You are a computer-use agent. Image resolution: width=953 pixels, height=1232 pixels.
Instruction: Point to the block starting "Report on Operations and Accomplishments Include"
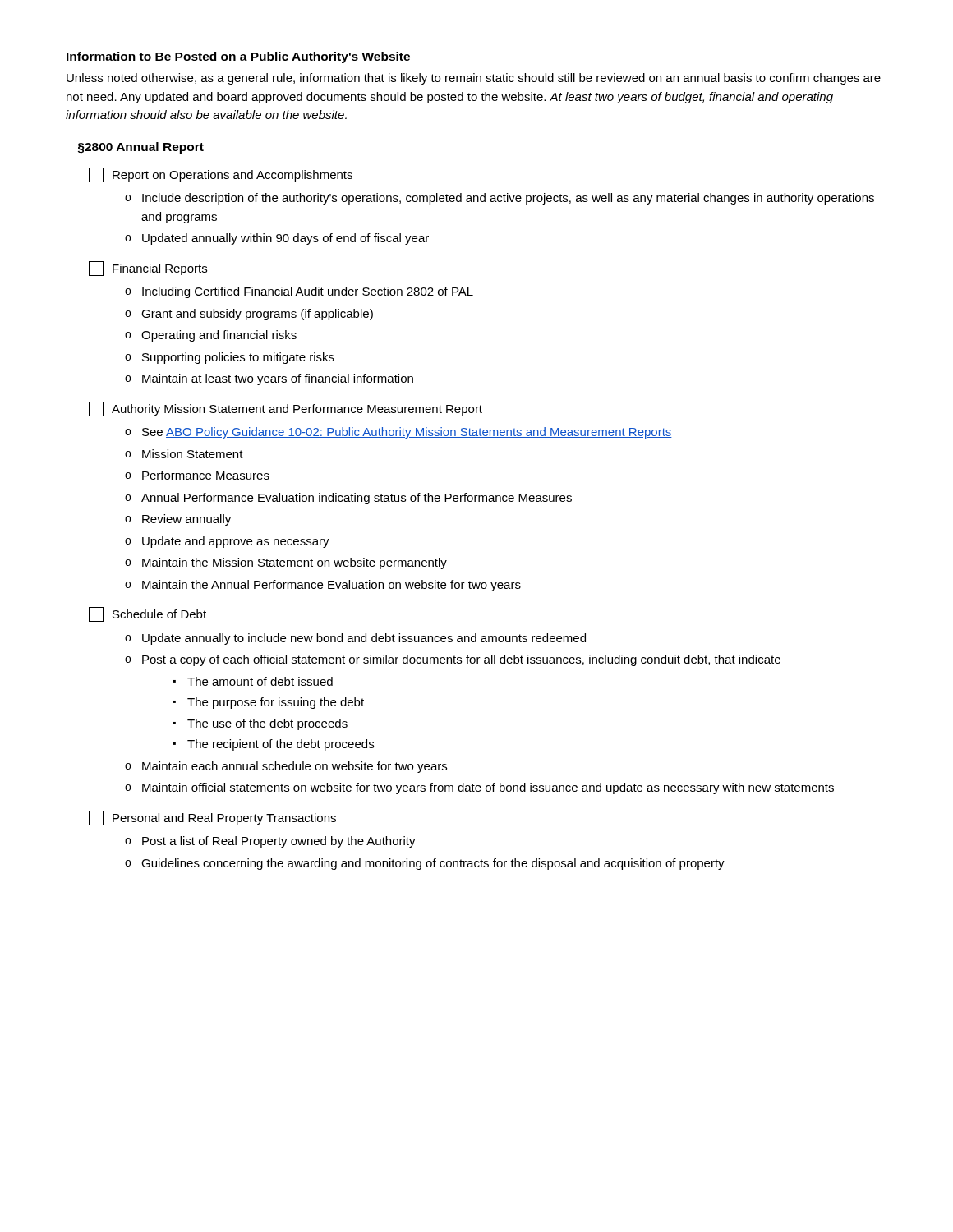488,207
